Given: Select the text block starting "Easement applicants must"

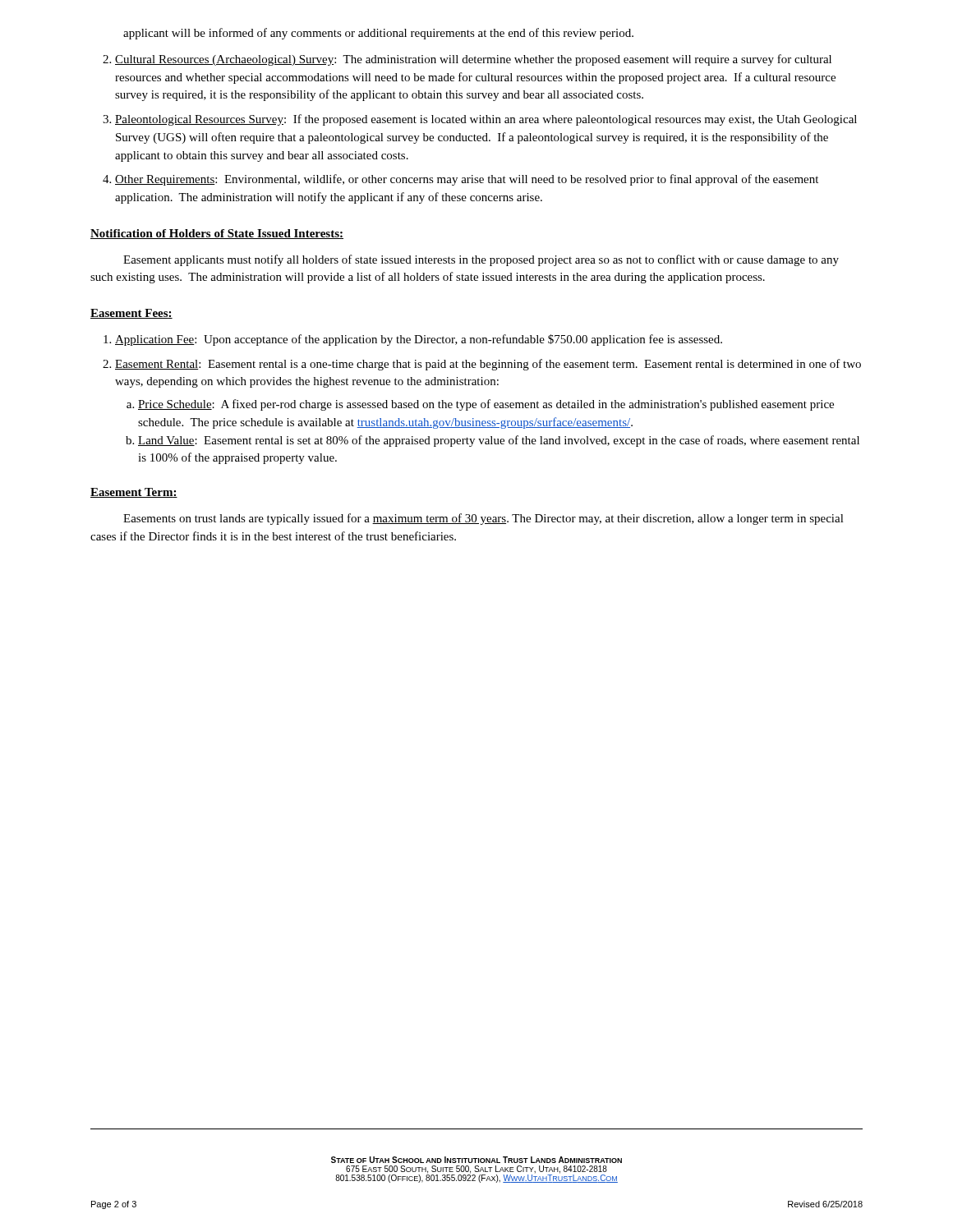Looking at the screenshot, I should tap(476, 269).
